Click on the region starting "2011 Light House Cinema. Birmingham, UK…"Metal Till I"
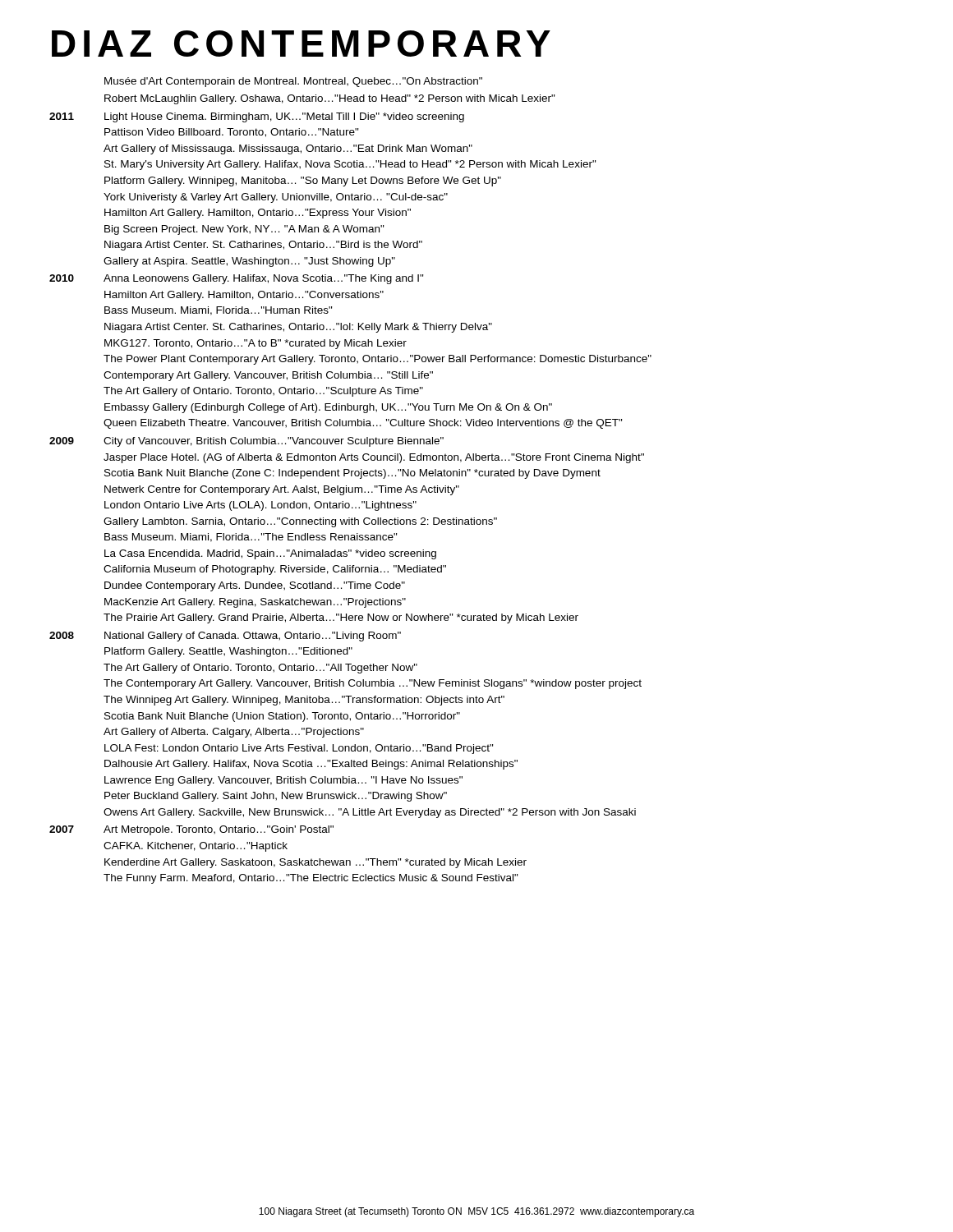The width and height of the screenshot is (953, 1232). [476, 188]
